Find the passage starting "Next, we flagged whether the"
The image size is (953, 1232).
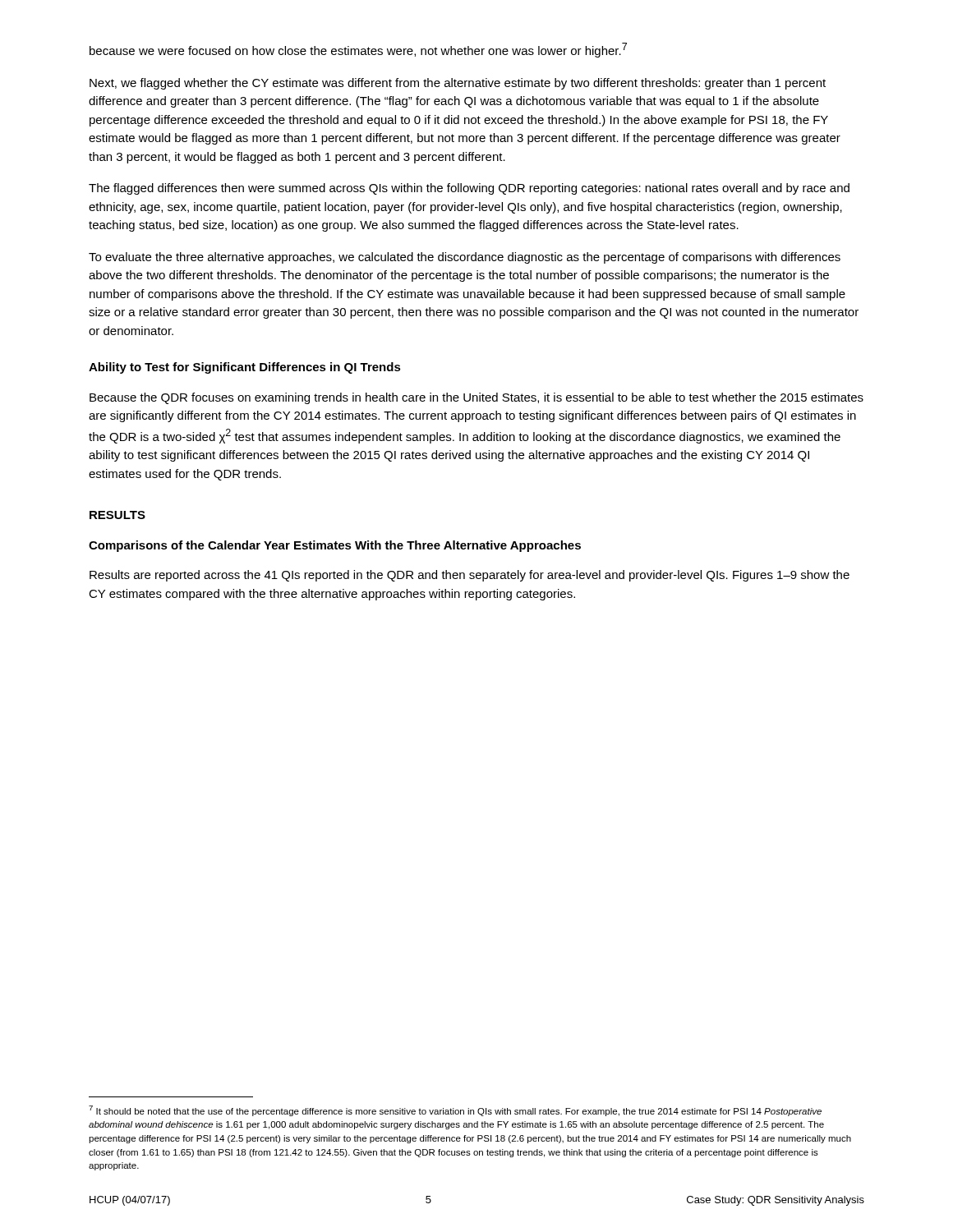pyautogui.click(x=464, y=119)
